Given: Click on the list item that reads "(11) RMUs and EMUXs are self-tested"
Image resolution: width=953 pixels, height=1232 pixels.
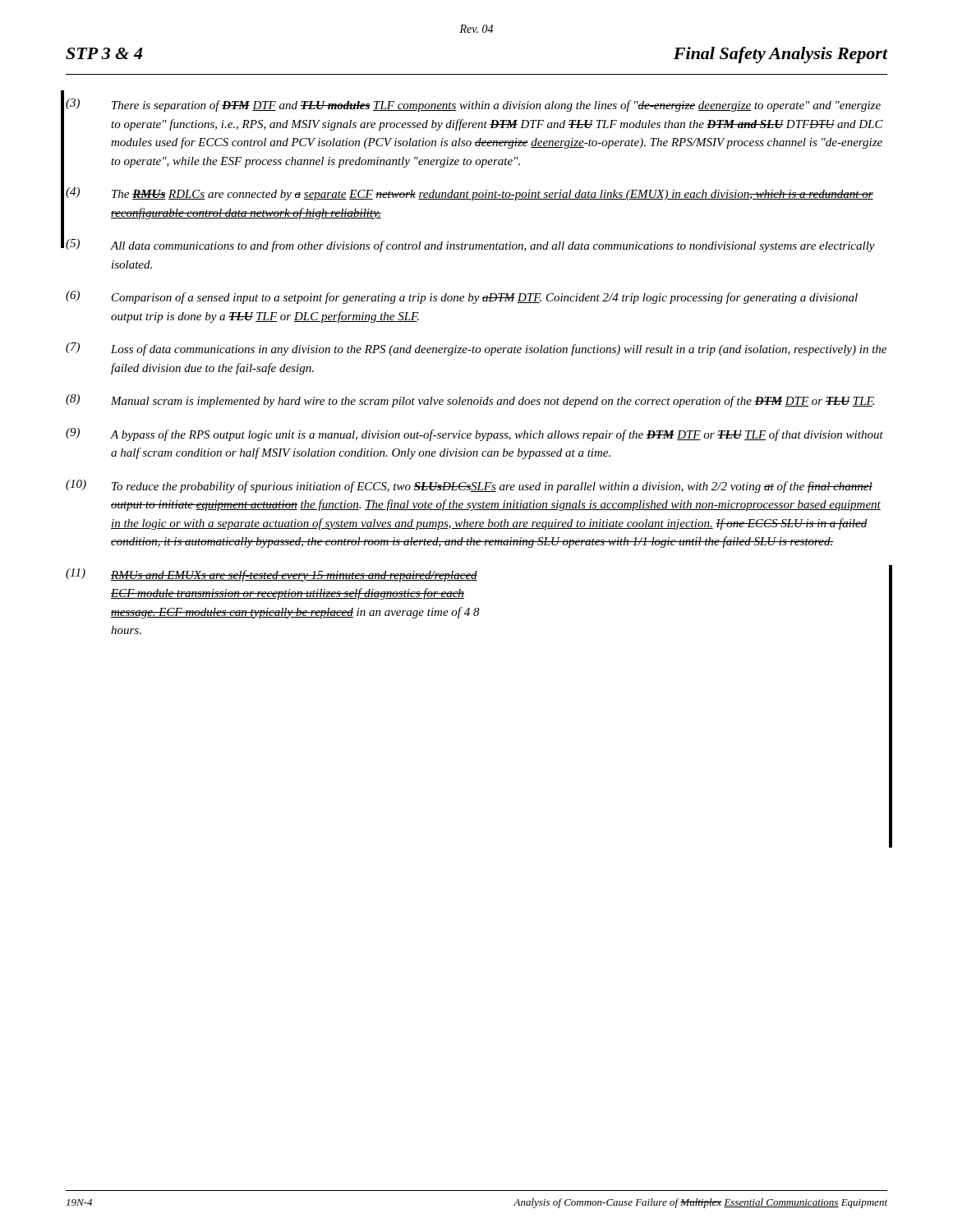Looking at the screenshot, I should (x=476, y=602).
